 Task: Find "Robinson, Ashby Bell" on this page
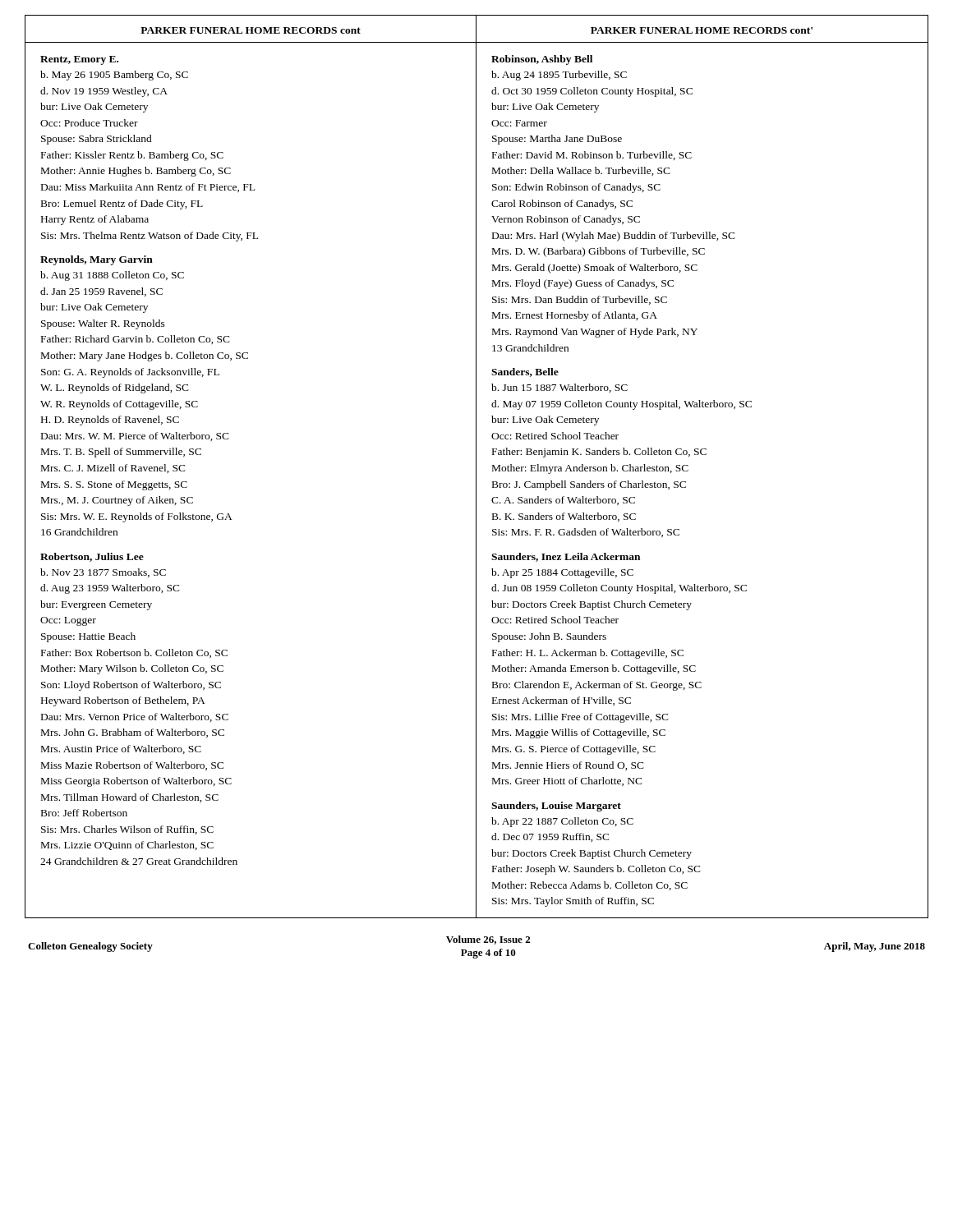[542, 59]
